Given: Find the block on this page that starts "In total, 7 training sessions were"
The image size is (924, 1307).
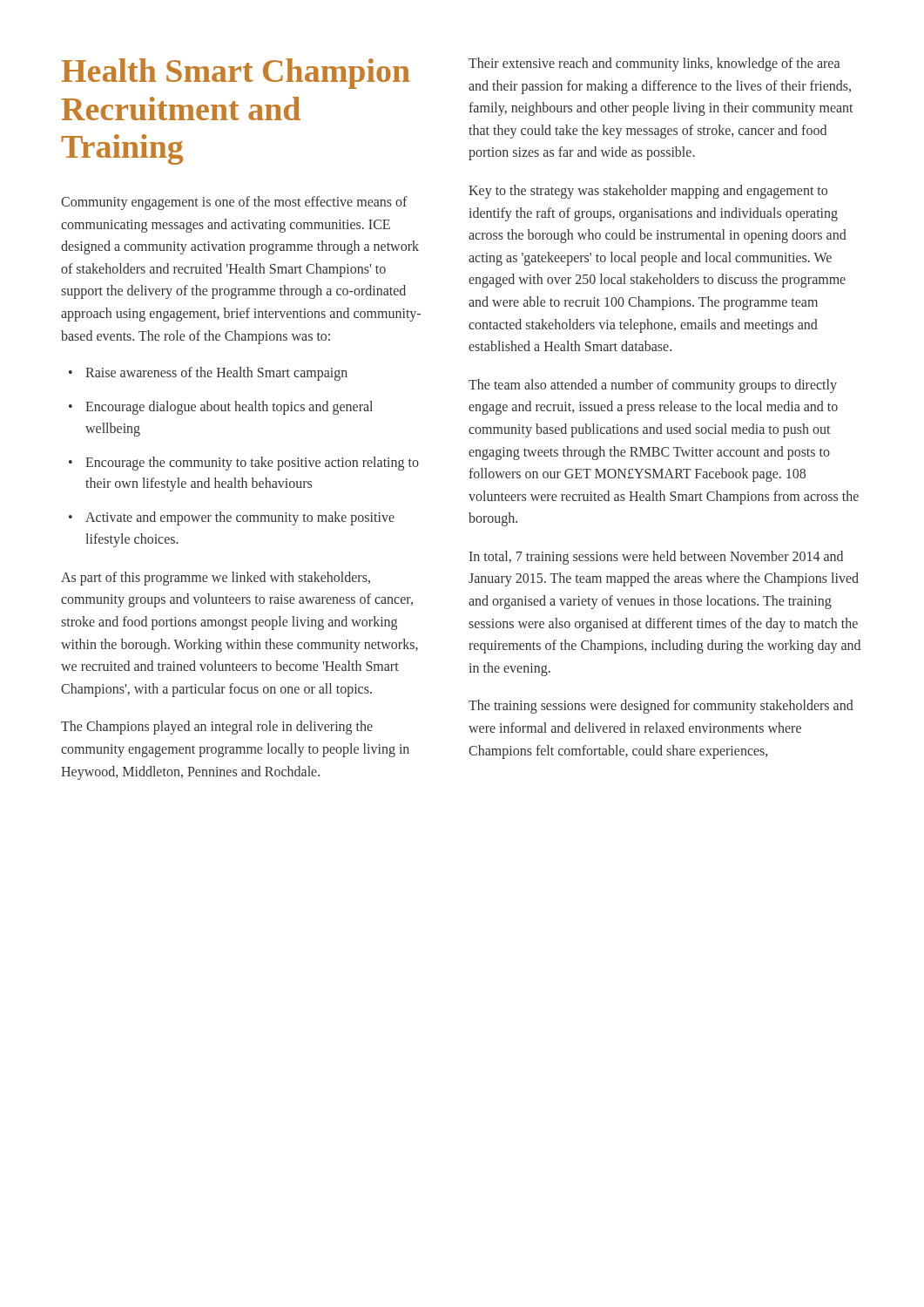Looking at the screenshot, I should [x=666, y=612].
